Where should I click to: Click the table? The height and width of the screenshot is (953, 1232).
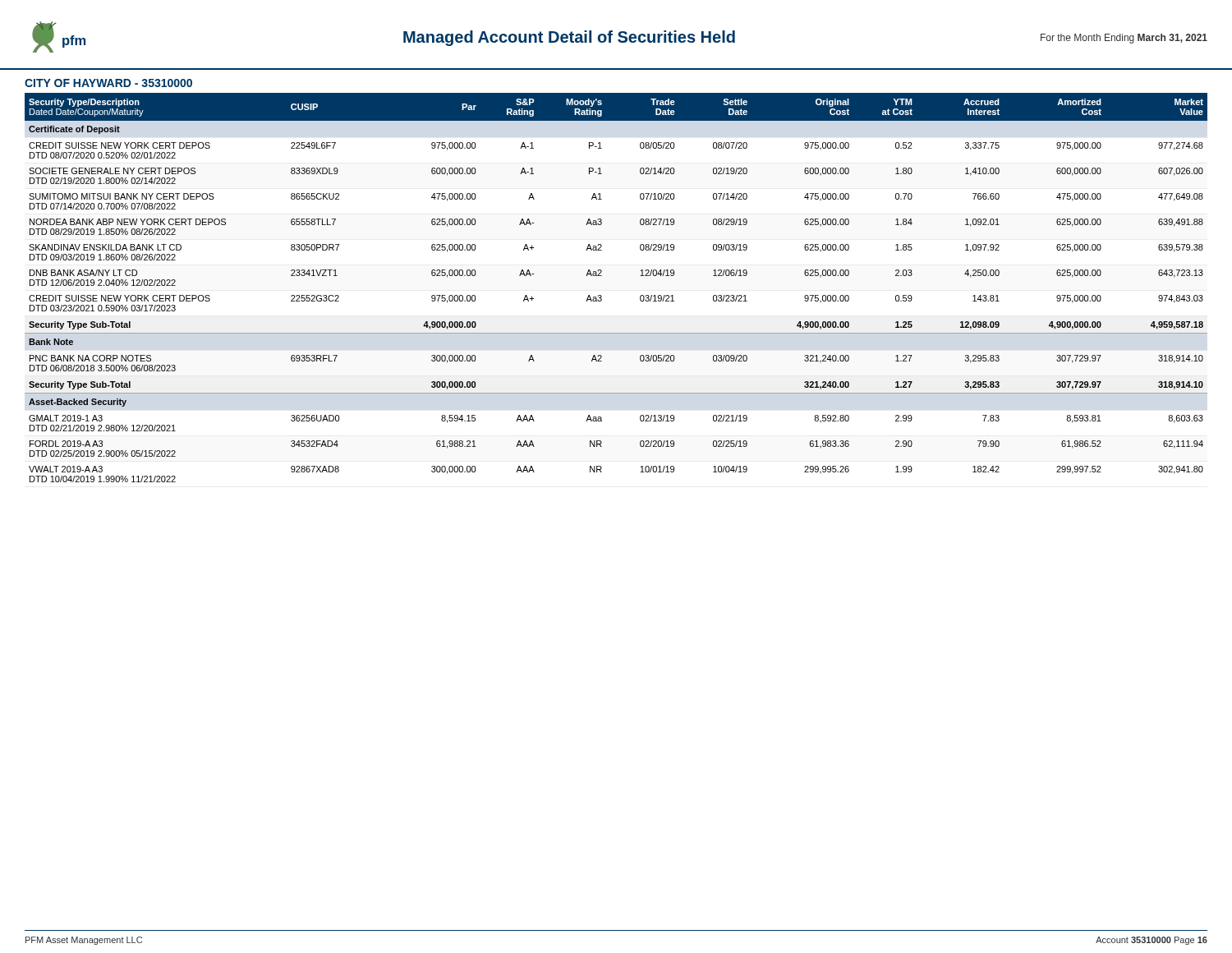[x=616, y=290]
